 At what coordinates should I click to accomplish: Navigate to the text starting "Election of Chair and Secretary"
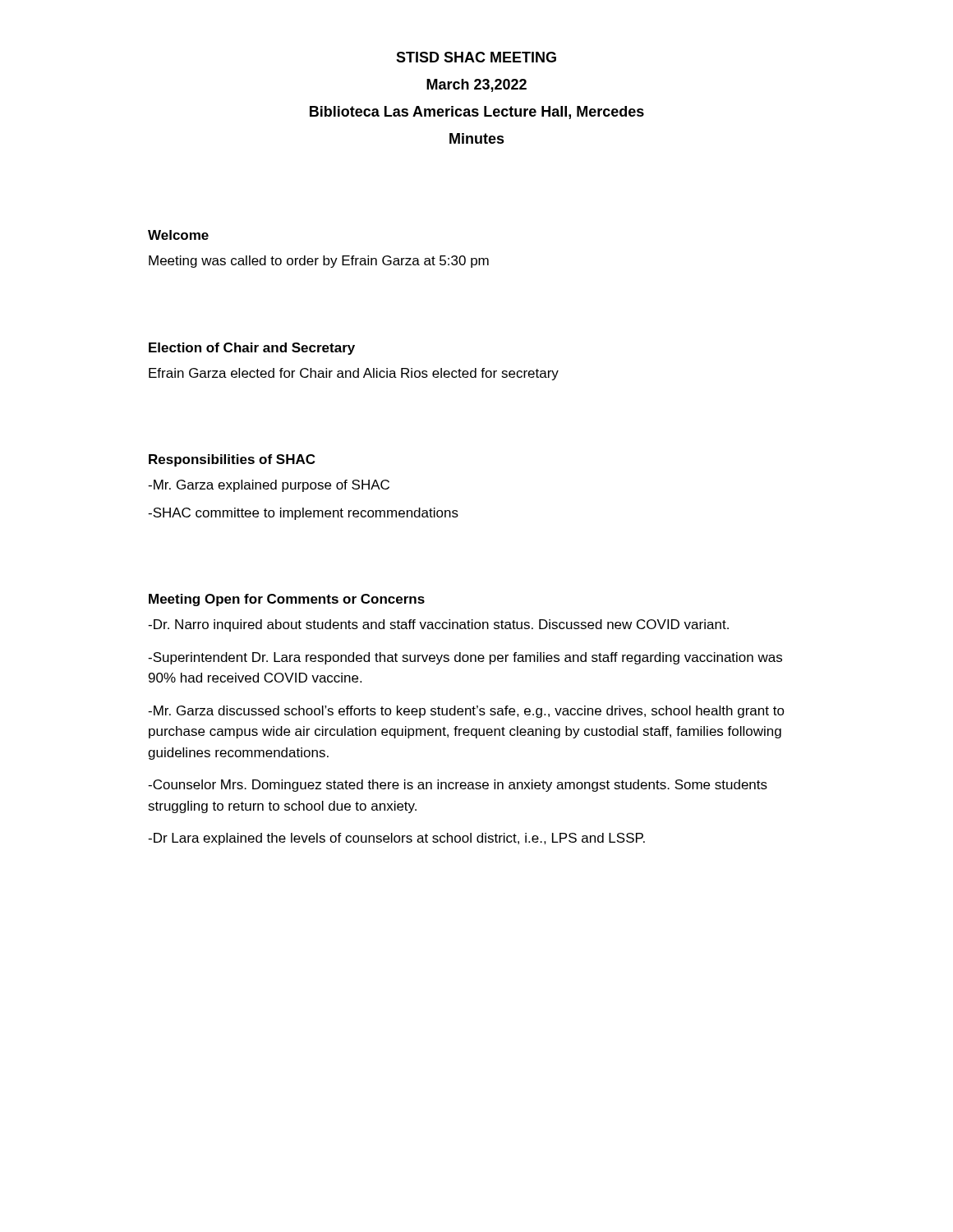tap(251, 347)
